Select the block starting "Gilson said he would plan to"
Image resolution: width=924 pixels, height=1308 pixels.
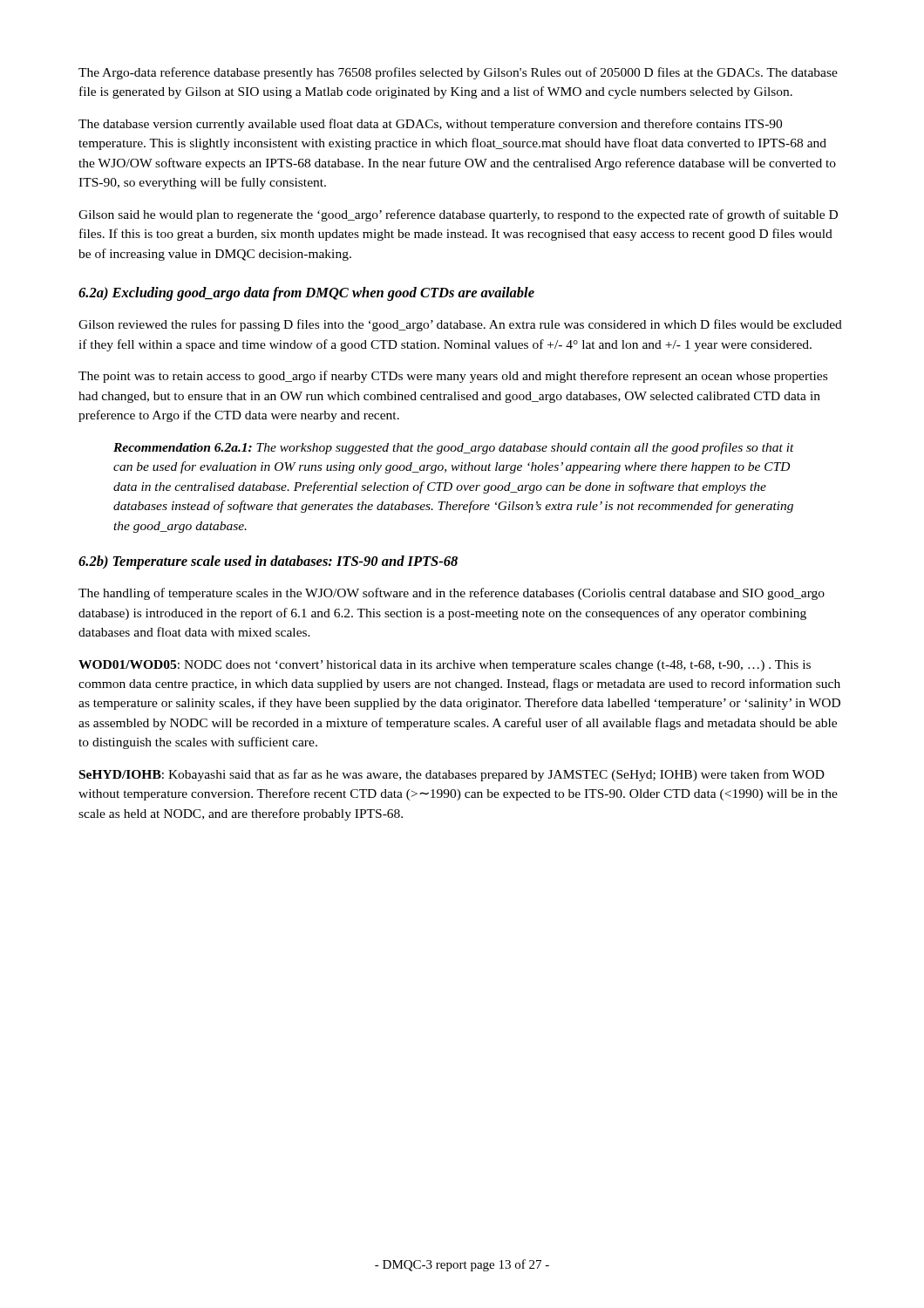pos(458,234)
